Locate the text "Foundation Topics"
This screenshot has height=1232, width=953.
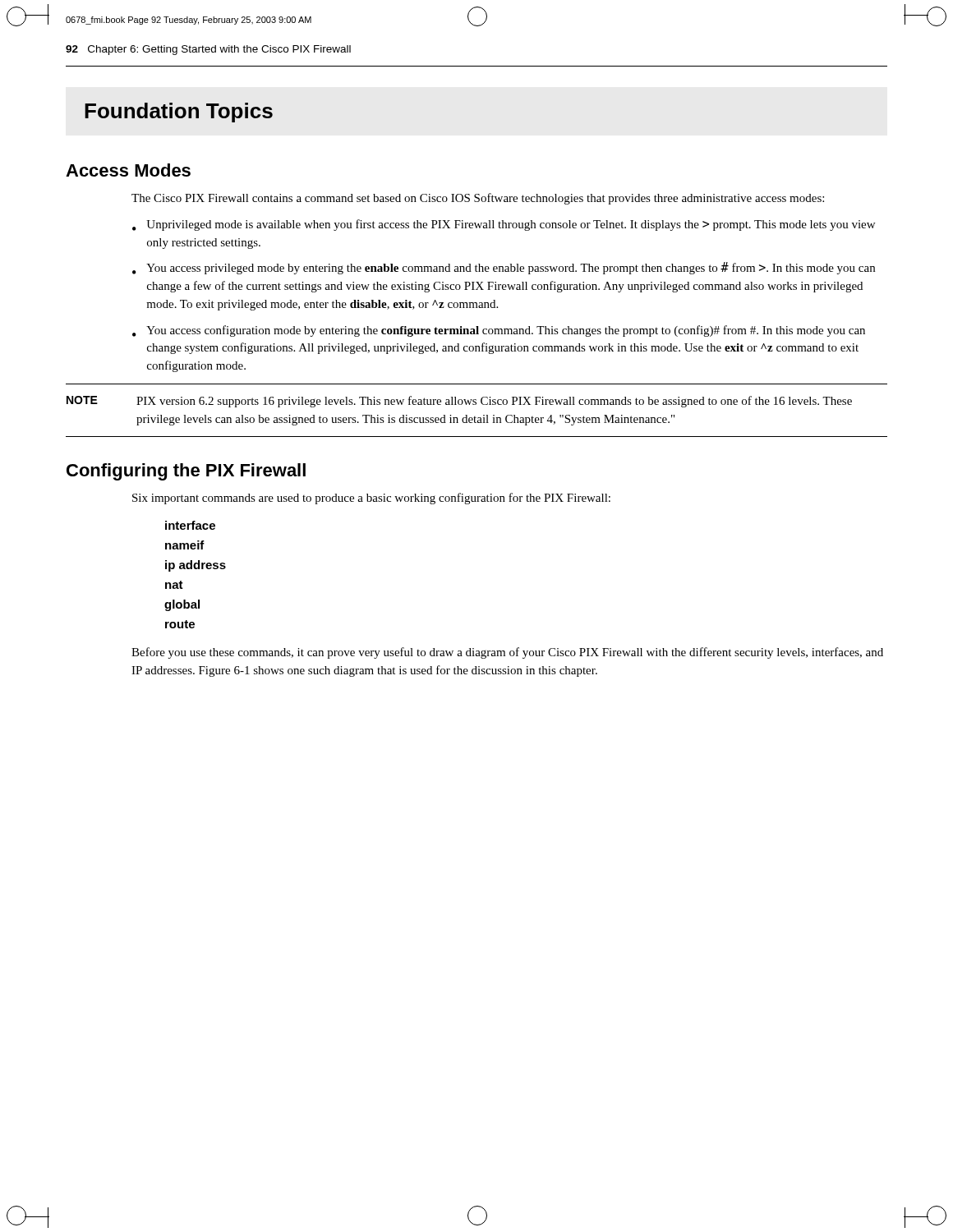pos(178,111)
